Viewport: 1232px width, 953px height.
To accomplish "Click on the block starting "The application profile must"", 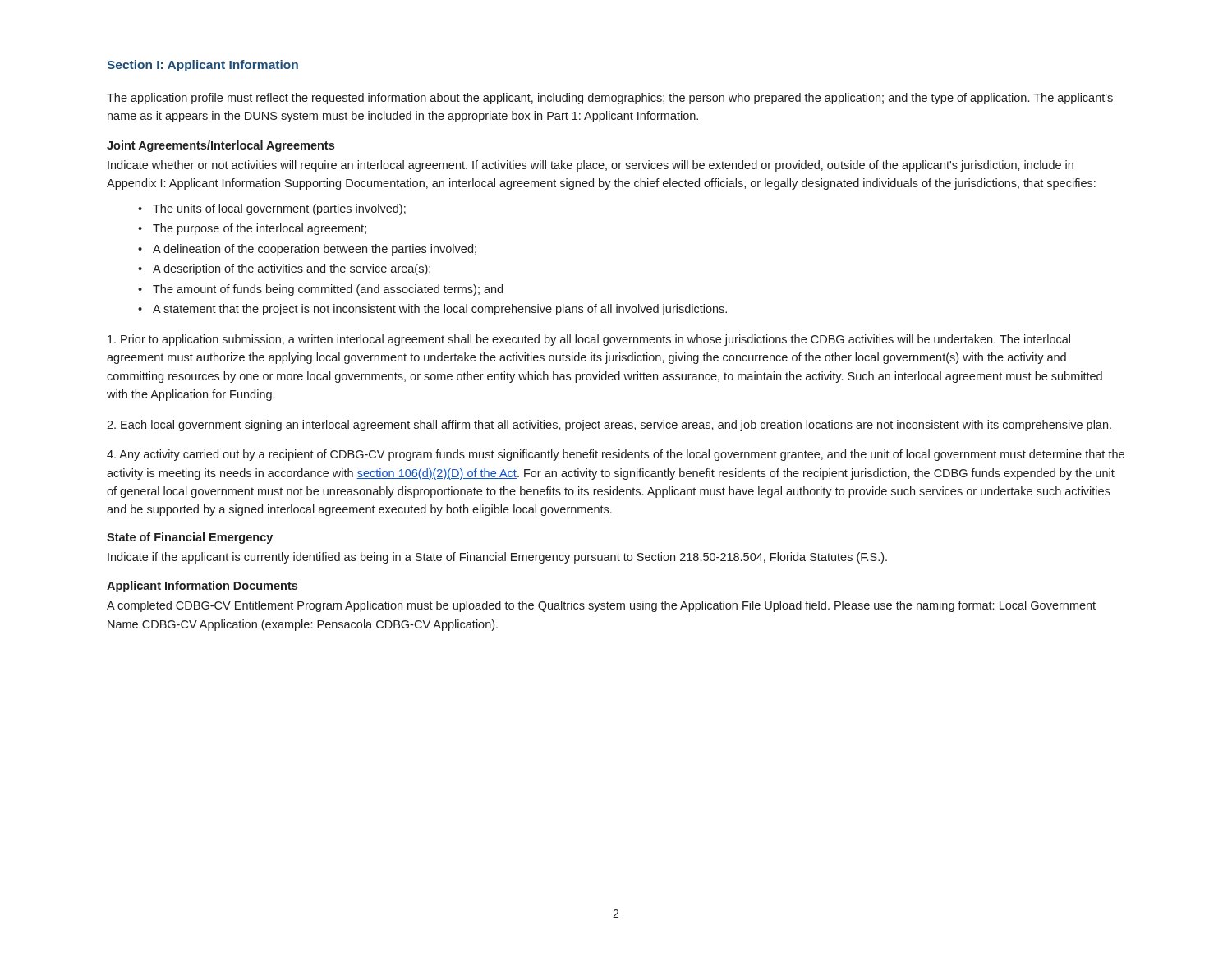I will (x=610, y=107).
